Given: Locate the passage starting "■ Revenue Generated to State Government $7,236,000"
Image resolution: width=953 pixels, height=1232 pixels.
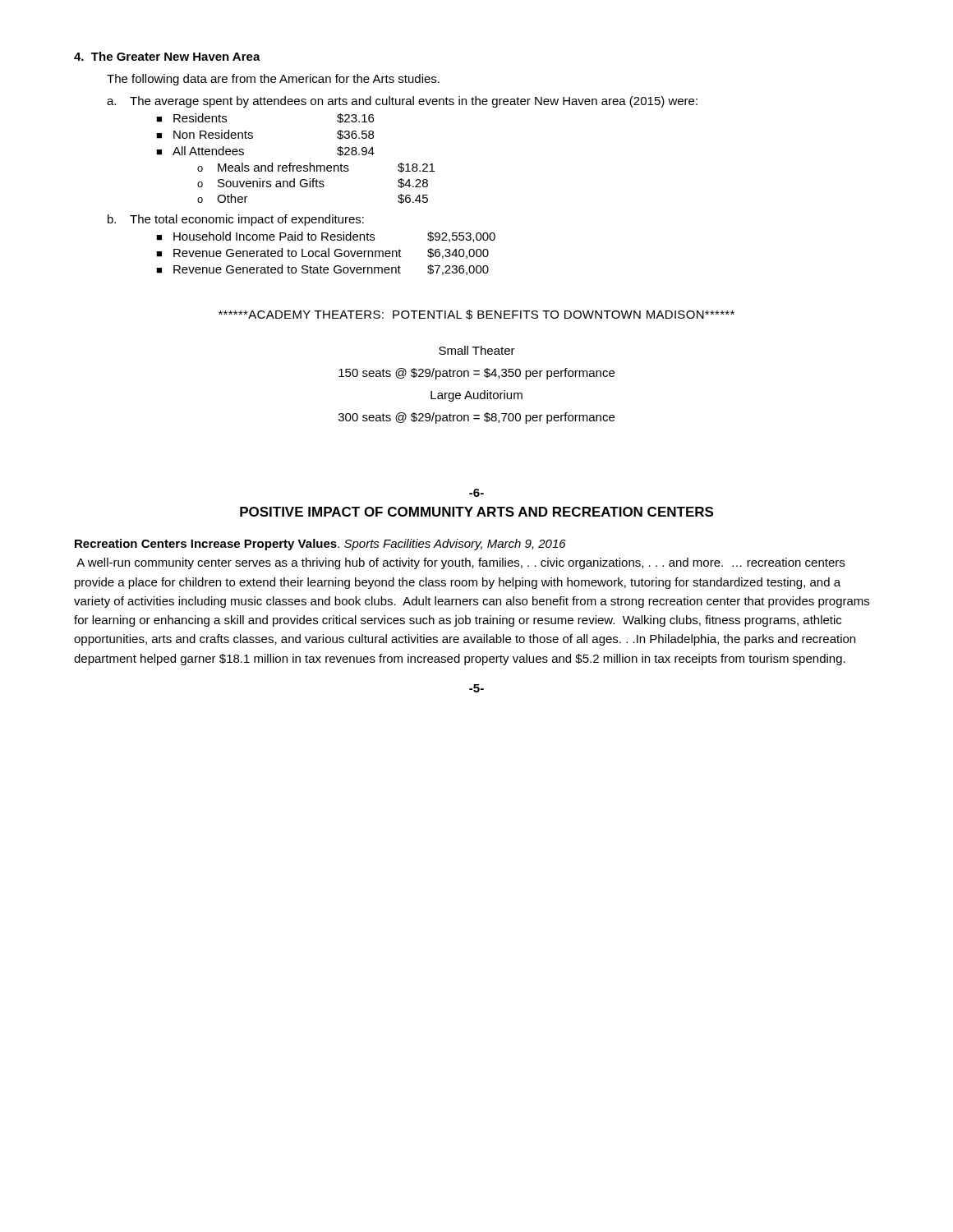Looking at the screenshot, I should pos(322,269).
